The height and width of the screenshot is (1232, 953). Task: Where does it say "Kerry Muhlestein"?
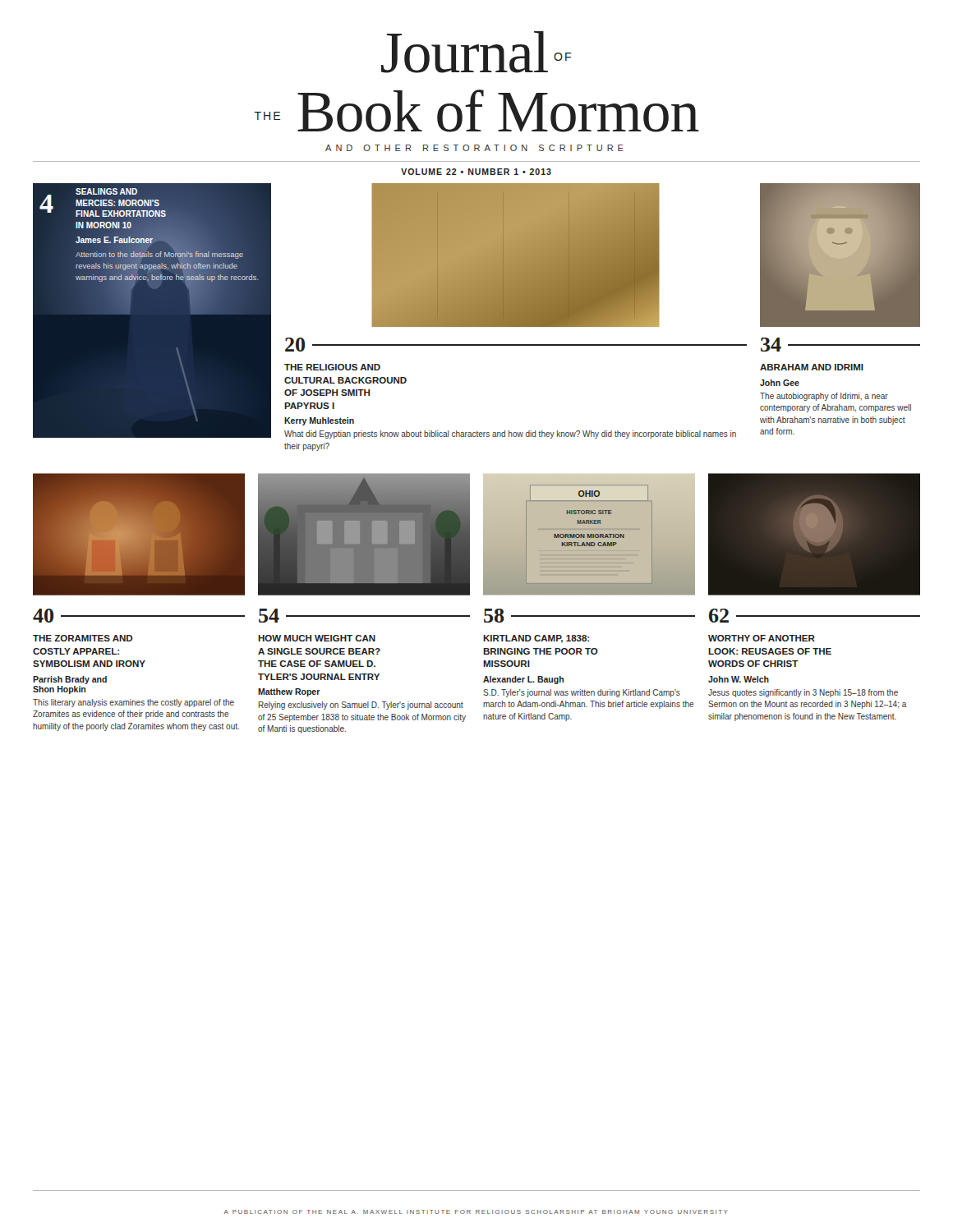coord(319,421)
